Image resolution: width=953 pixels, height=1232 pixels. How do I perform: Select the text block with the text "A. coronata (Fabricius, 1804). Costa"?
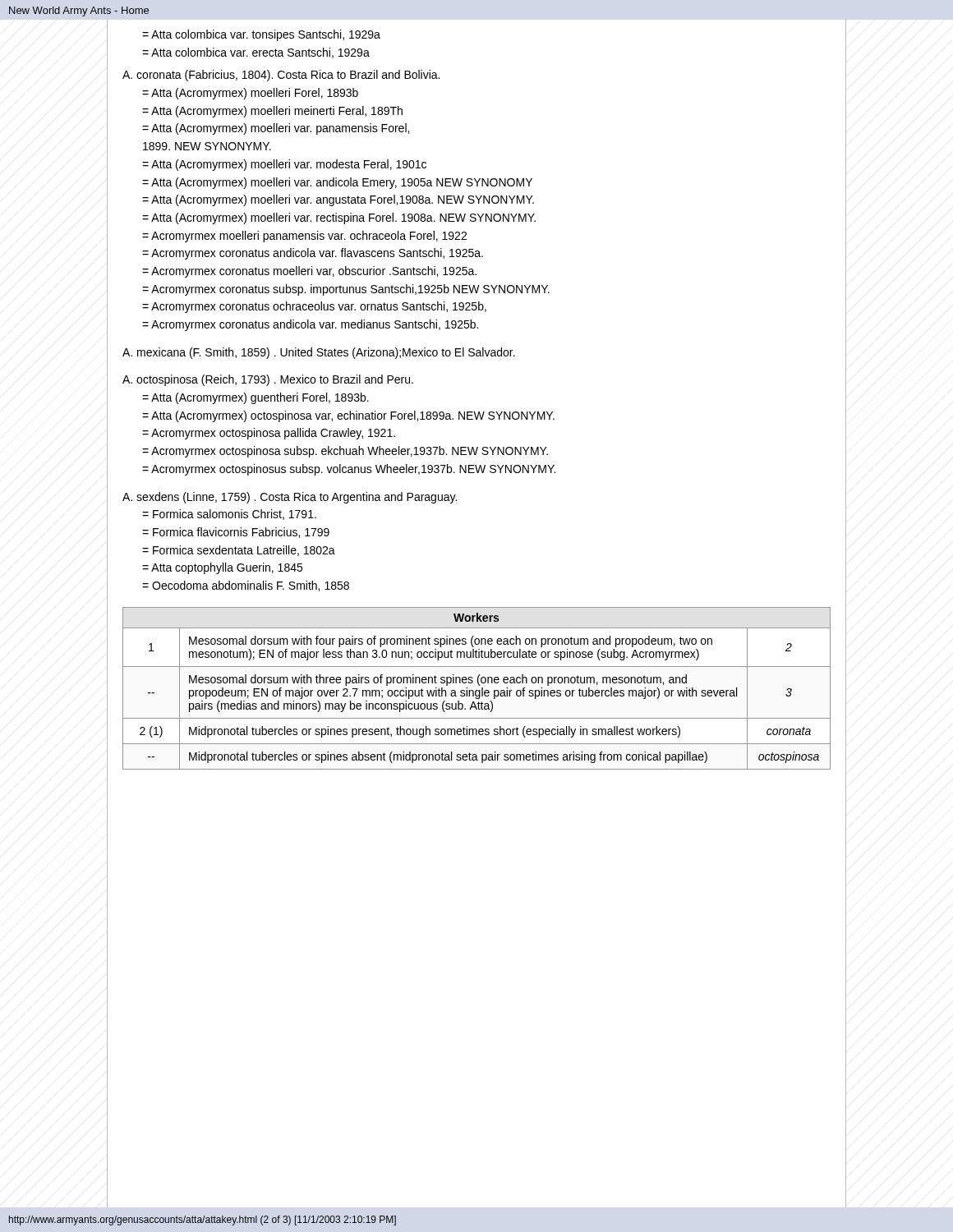click(282, 75)
